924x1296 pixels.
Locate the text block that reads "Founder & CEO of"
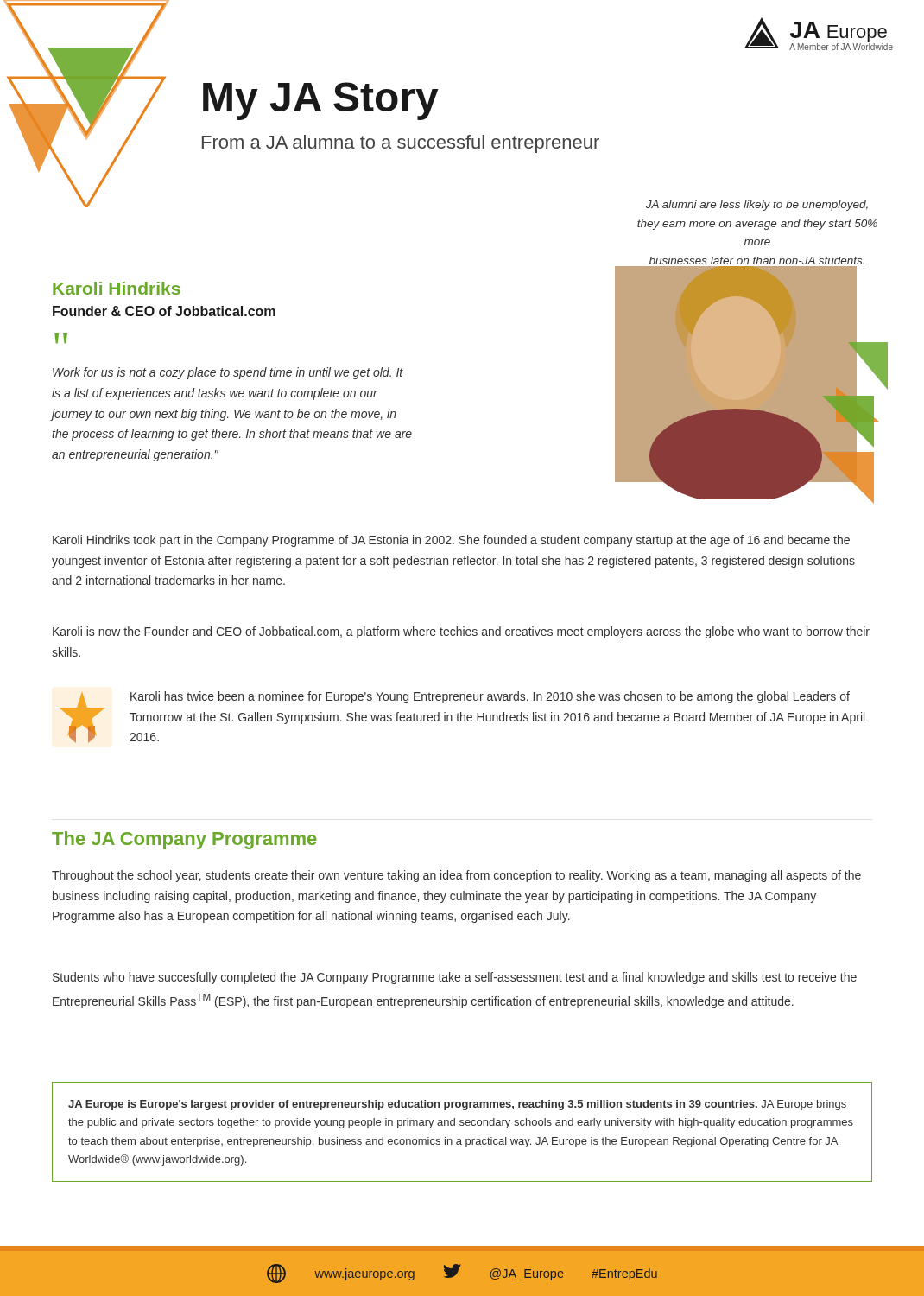click(164, 312)
